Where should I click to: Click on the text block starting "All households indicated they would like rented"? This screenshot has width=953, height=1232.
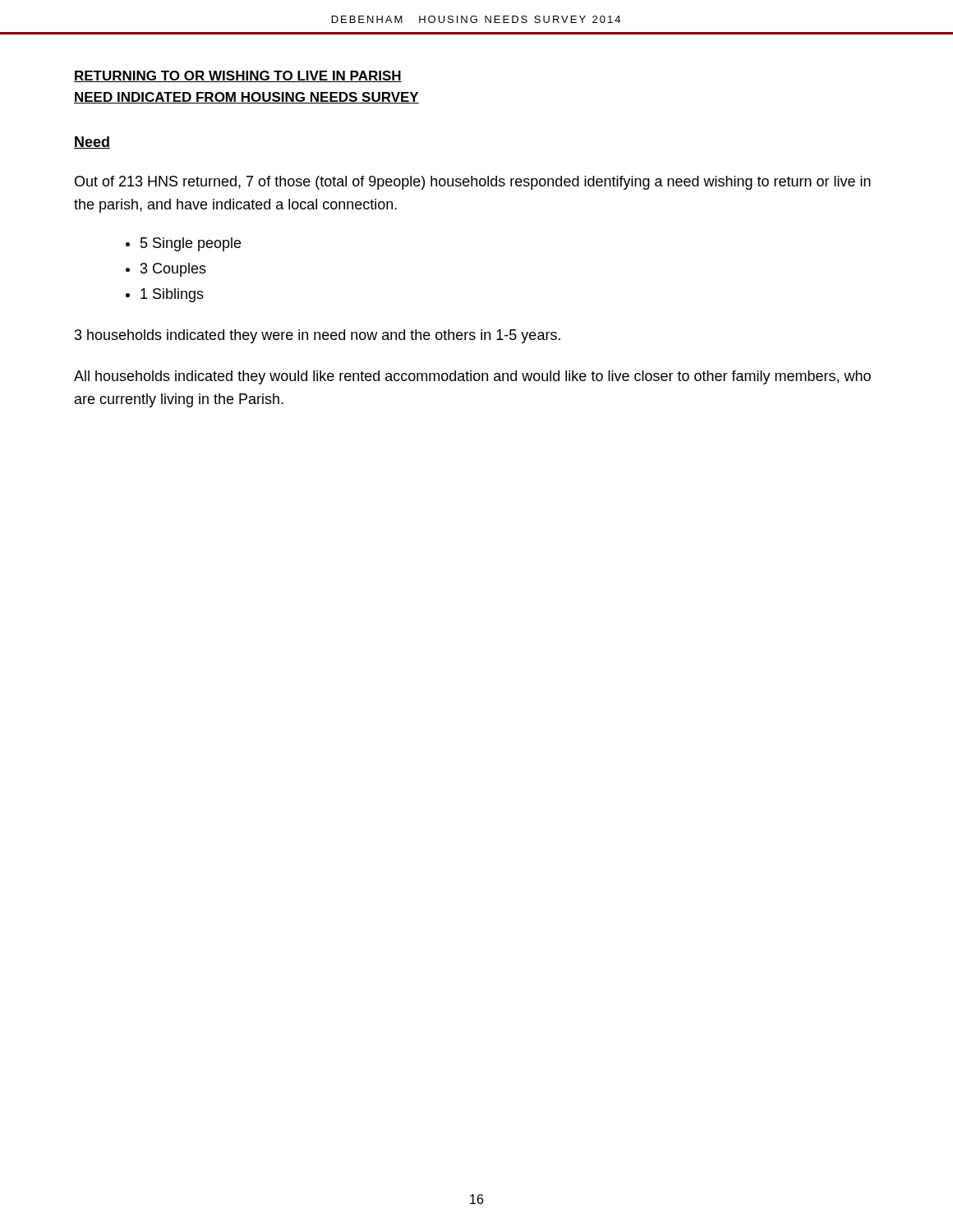click(x=473, y=388)
